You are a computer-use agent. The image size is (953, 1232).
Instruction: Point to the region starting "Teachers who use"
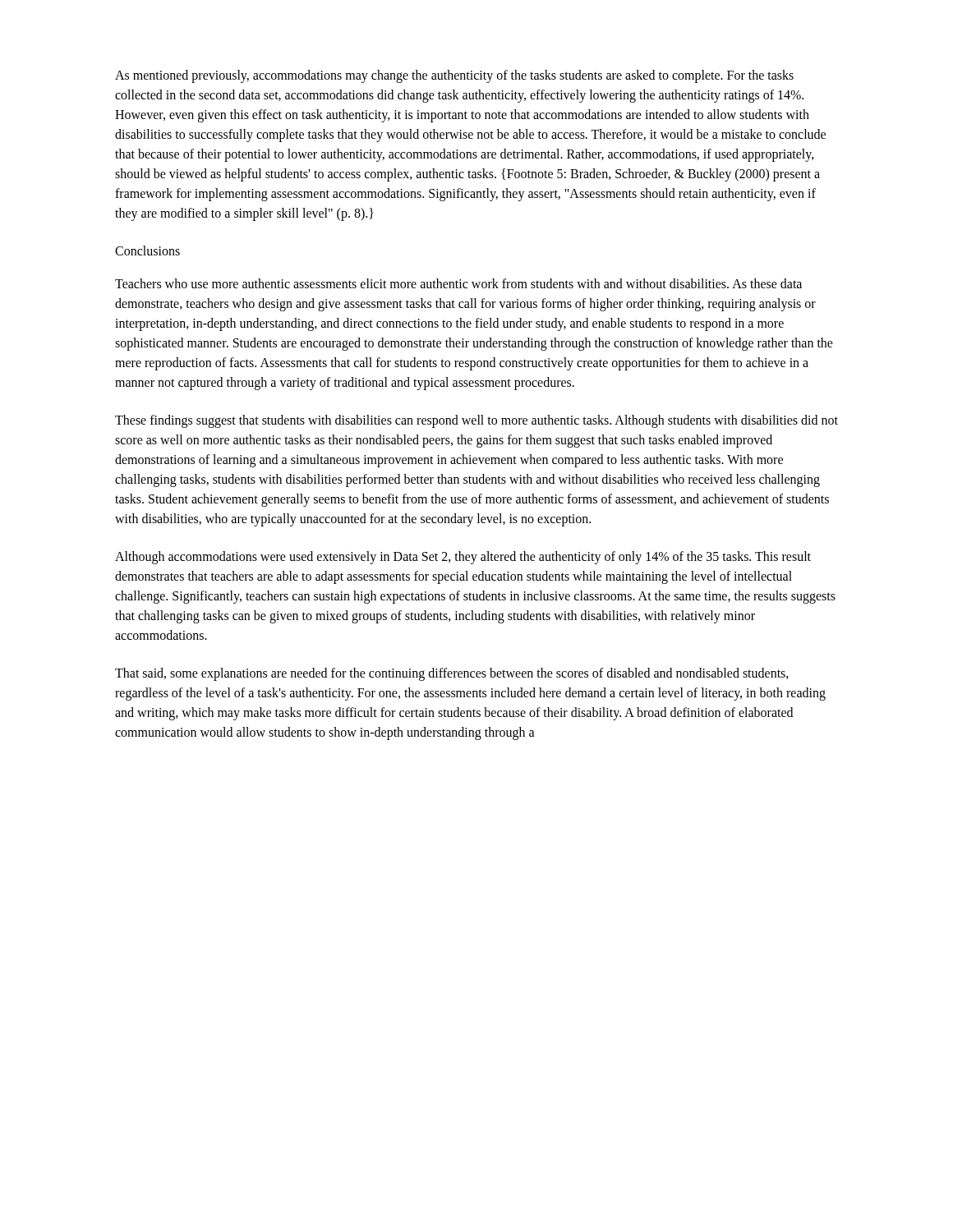(474, 333)
